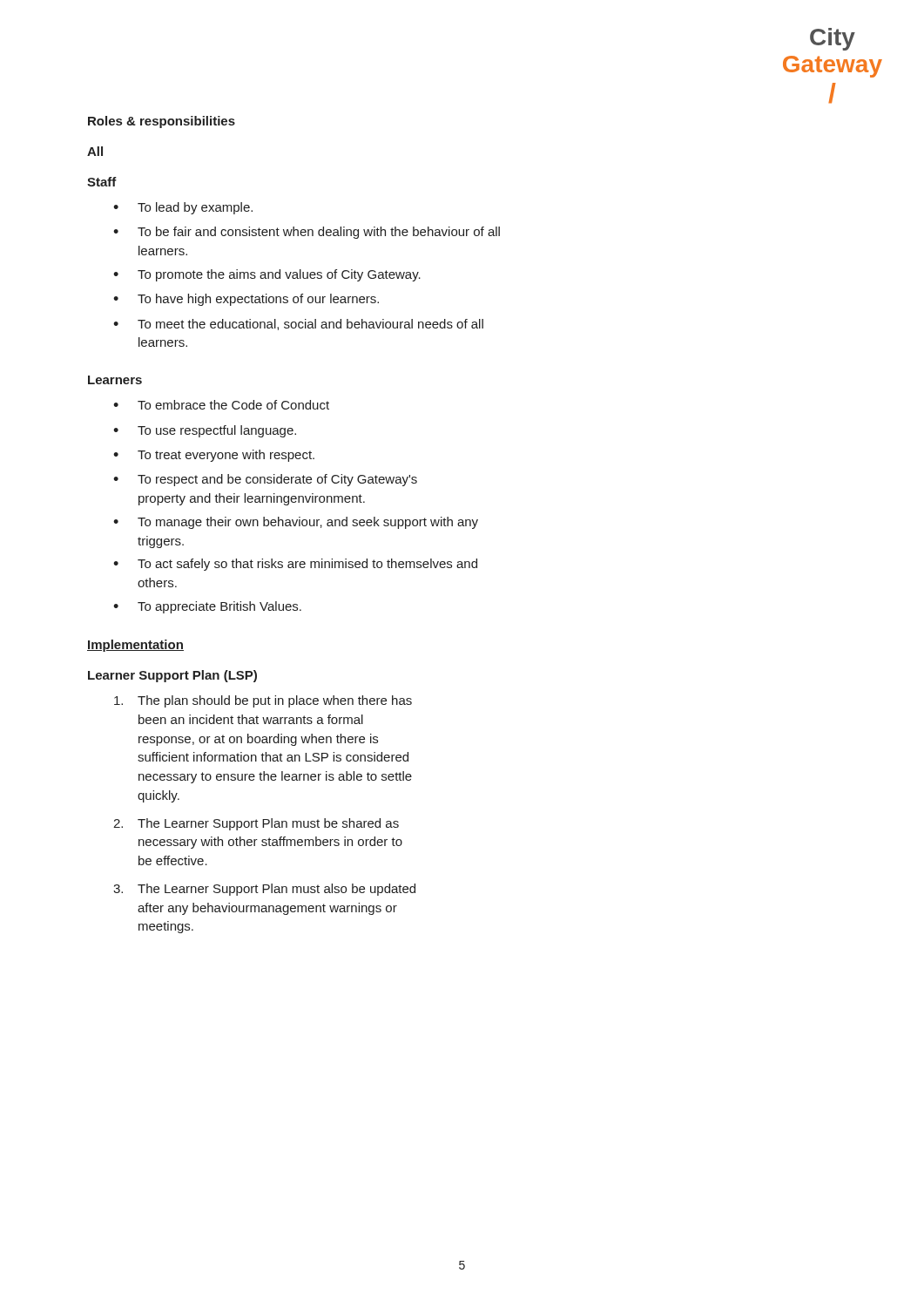
Task: Point to the element starting "• To meet the educational, social"
Action: click(x=475, y=333)
